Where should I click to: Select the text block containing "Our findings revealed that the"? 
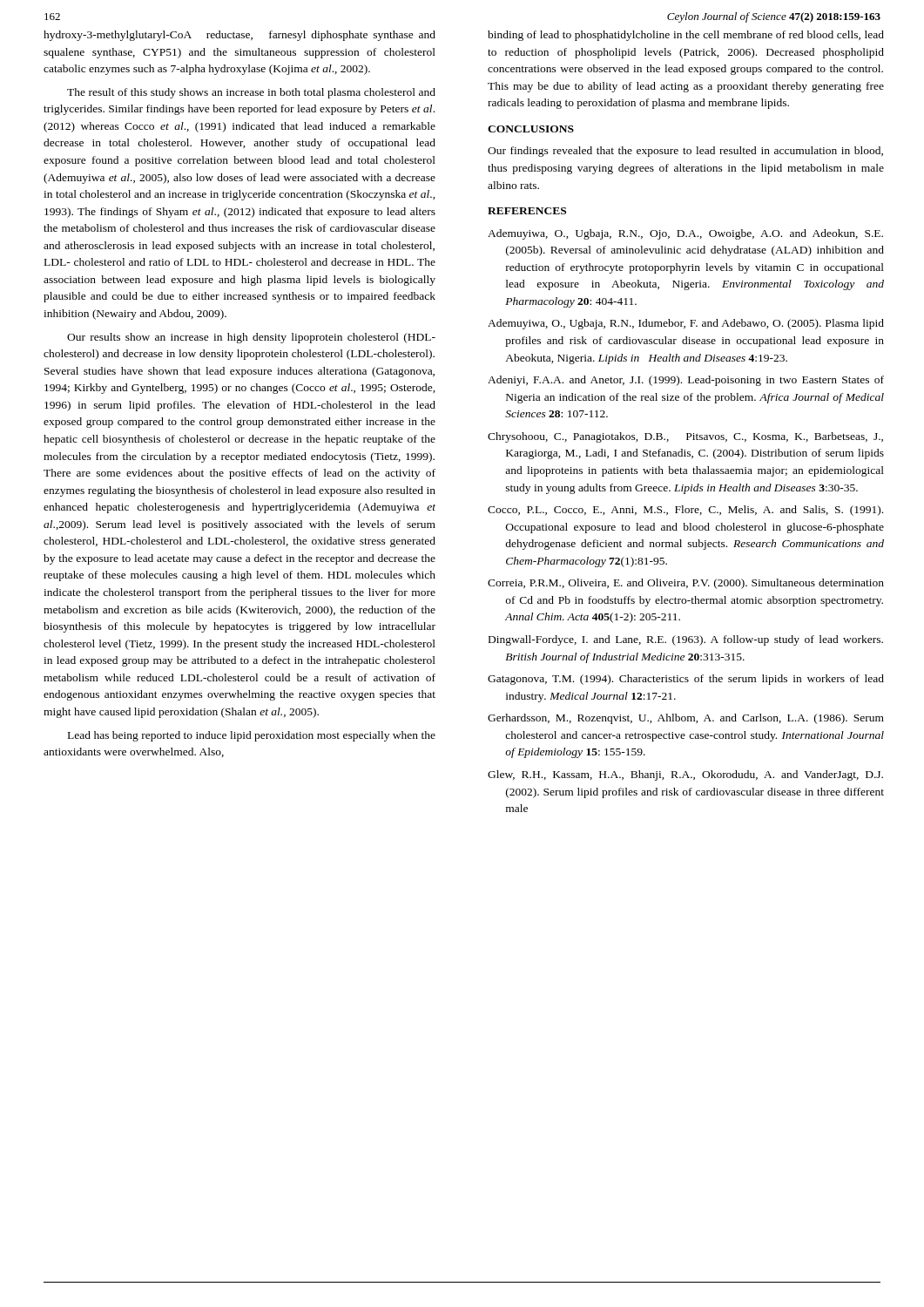point(686,168)
